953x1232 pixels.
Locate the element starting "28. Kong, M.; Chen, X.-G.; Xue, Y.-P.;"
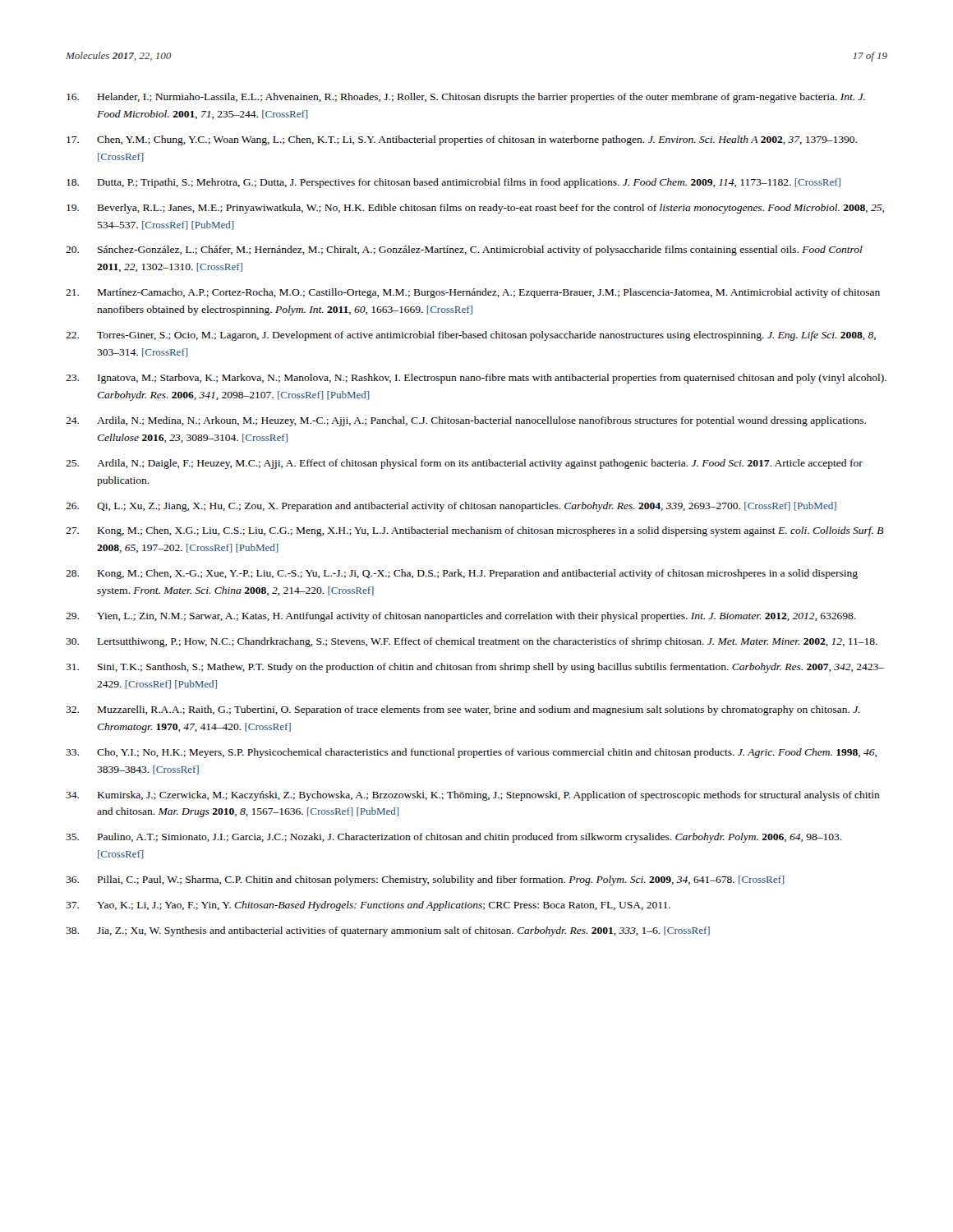click(476, 583)
